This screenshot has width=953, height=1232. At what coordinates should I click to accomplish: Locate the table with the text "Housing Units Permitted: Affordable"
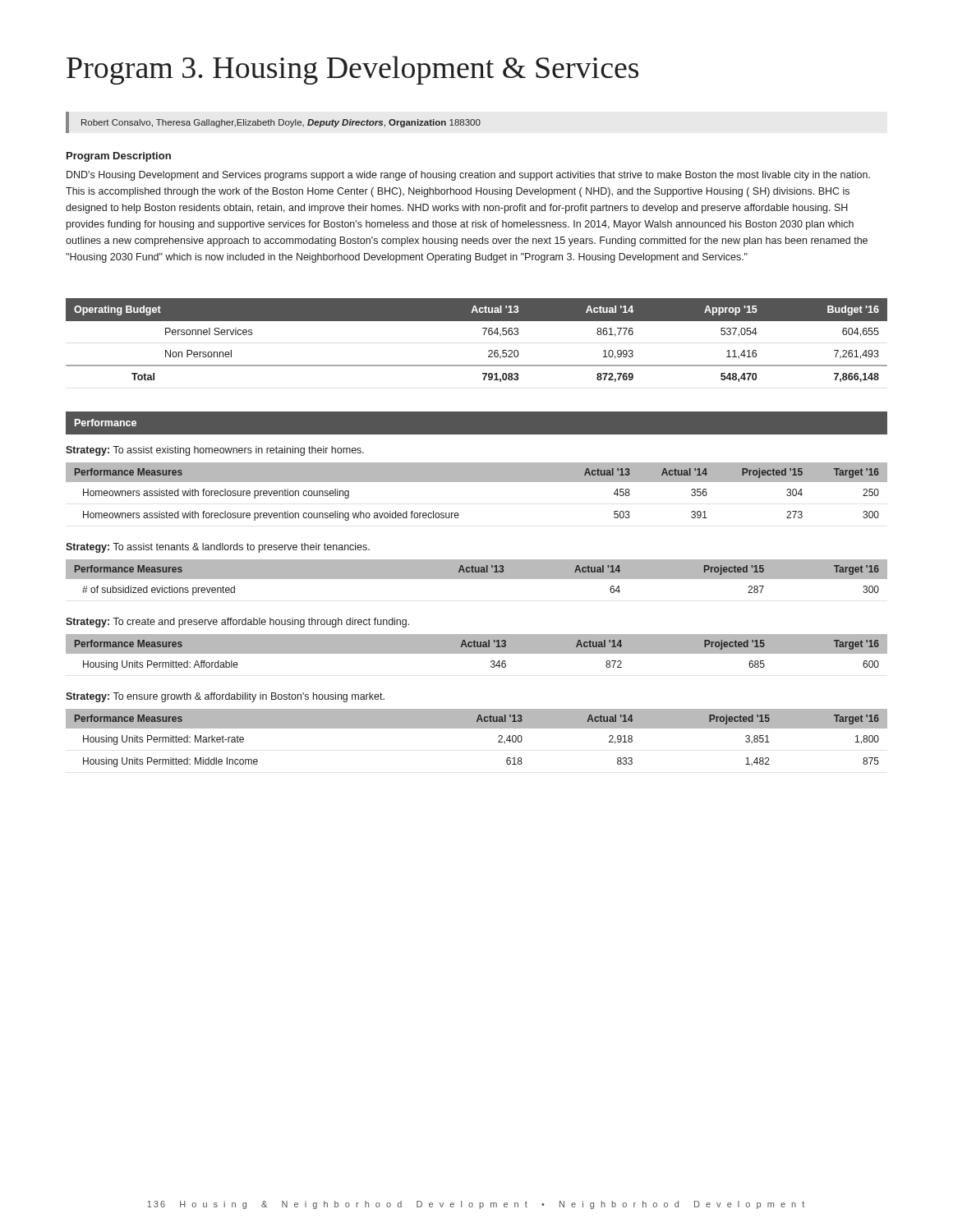(x=476, y=655)
